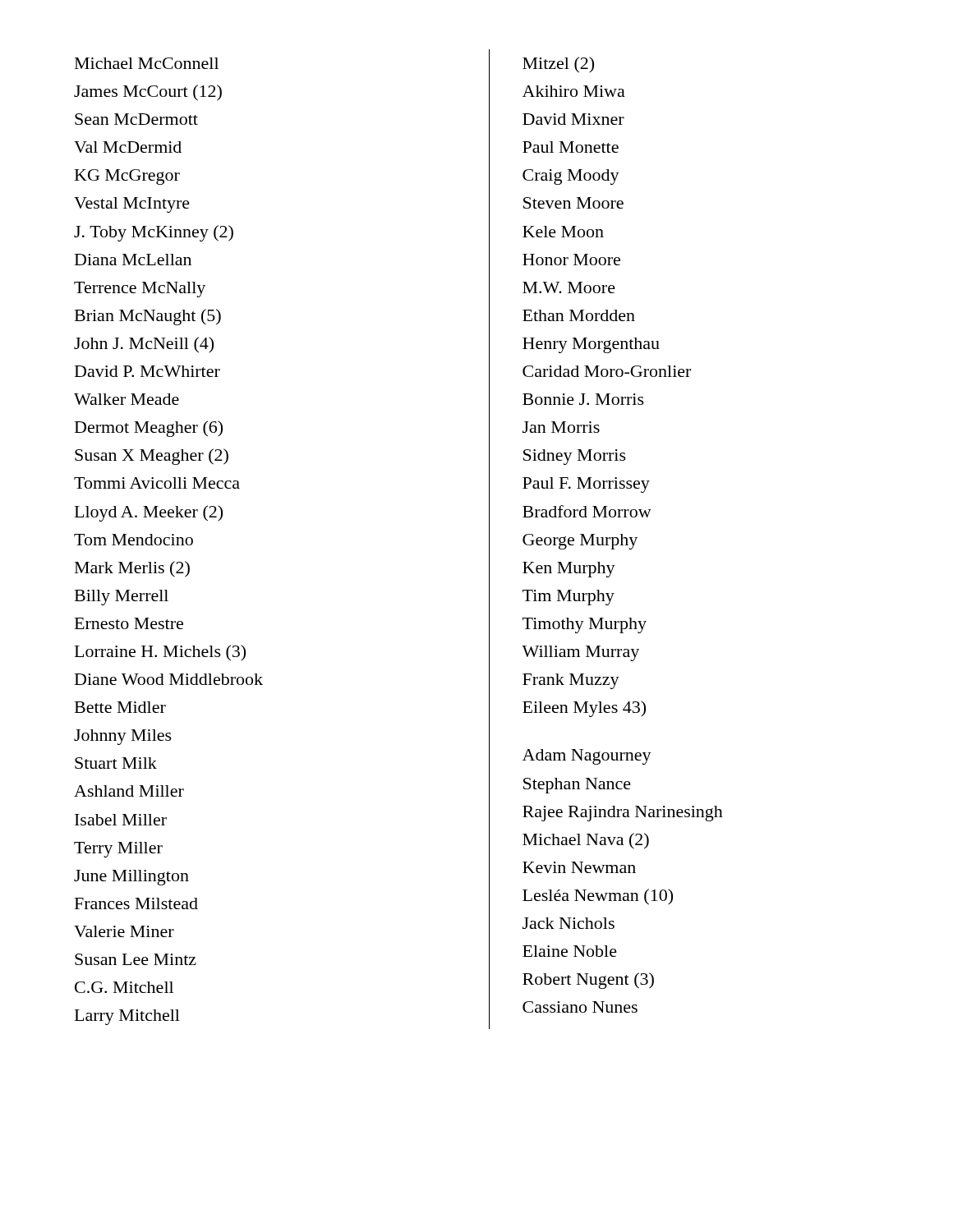Navigate to the passage starting "Michael Nava (2)"

pyautogui.click(x=586, y=841)
